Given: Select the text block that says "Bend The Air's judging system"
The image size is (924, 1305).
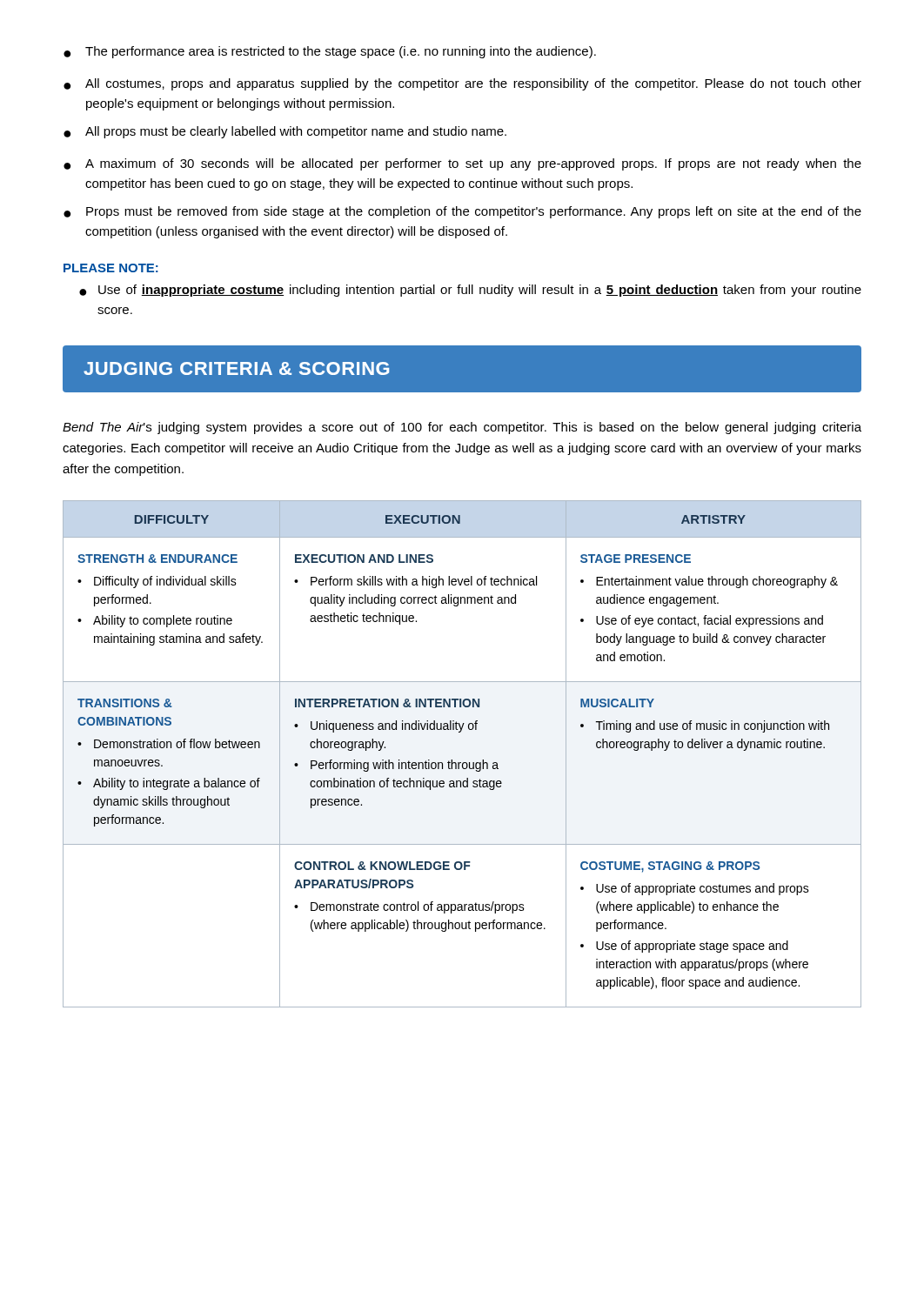Looking at the screenshot, I should pyautogui.click(x=462, y=448).
